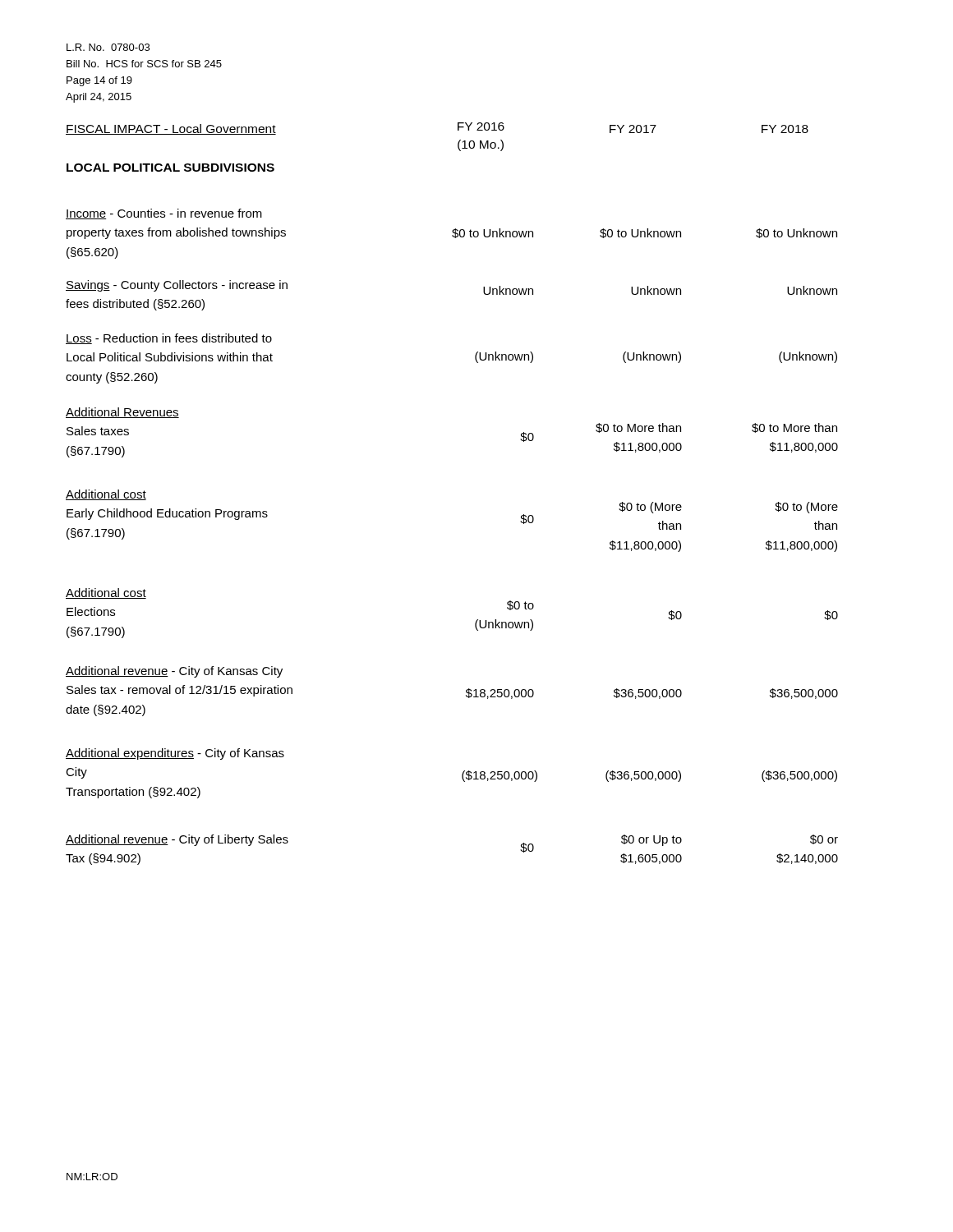Click on the title with the text "FISCAL IMPACT - Local Government"
Screen dimensions: 1232x953
pos(171,129)
